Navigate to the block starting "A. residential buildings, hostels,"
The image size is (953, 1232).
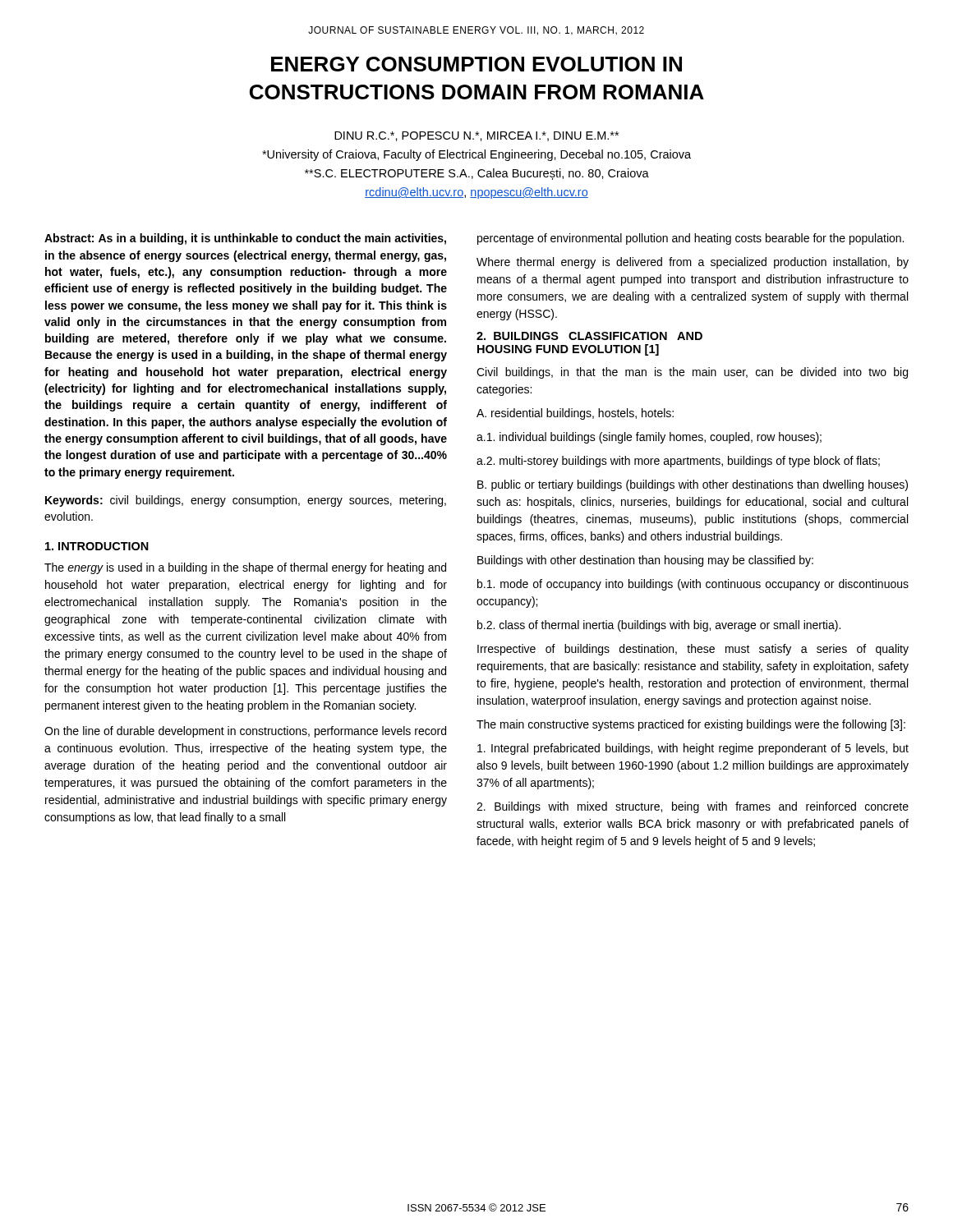[576, 413]
